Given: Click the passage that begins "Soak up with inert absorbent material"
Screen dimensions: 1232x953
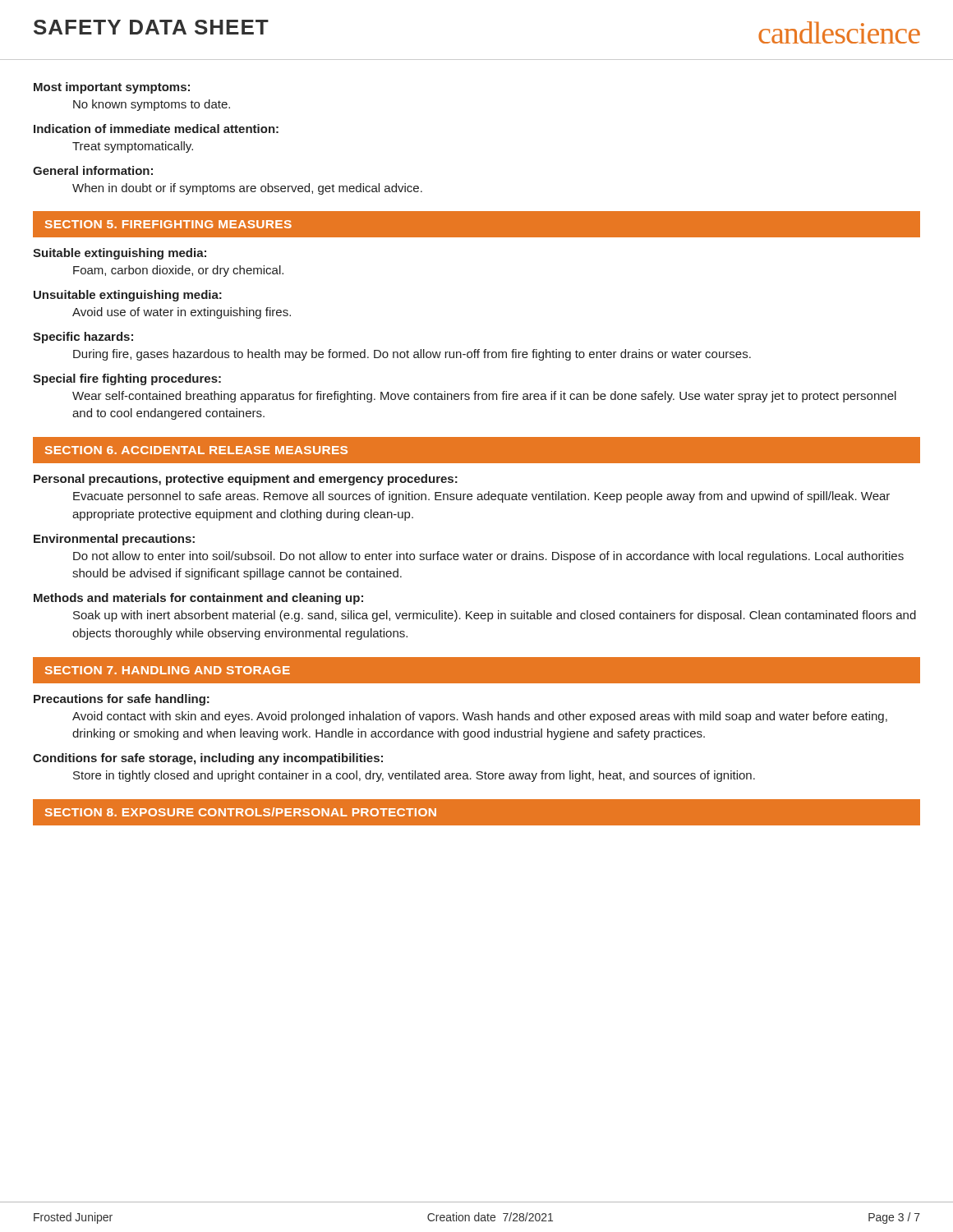Looking at the screenshot, I should click(494, 624).
